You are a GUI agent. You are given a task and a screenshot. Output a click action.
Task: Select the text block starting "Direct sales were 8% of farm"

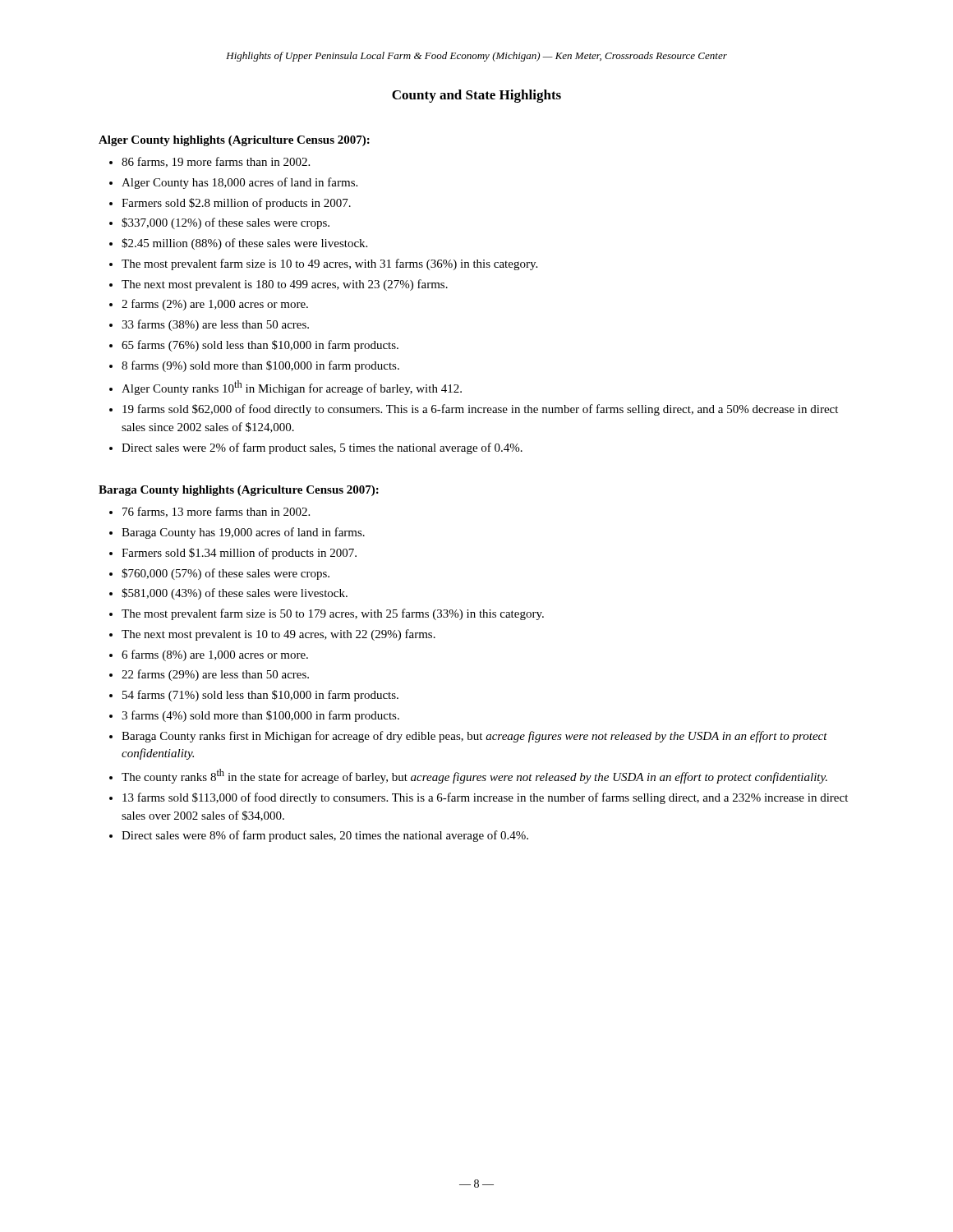(325, 835)
